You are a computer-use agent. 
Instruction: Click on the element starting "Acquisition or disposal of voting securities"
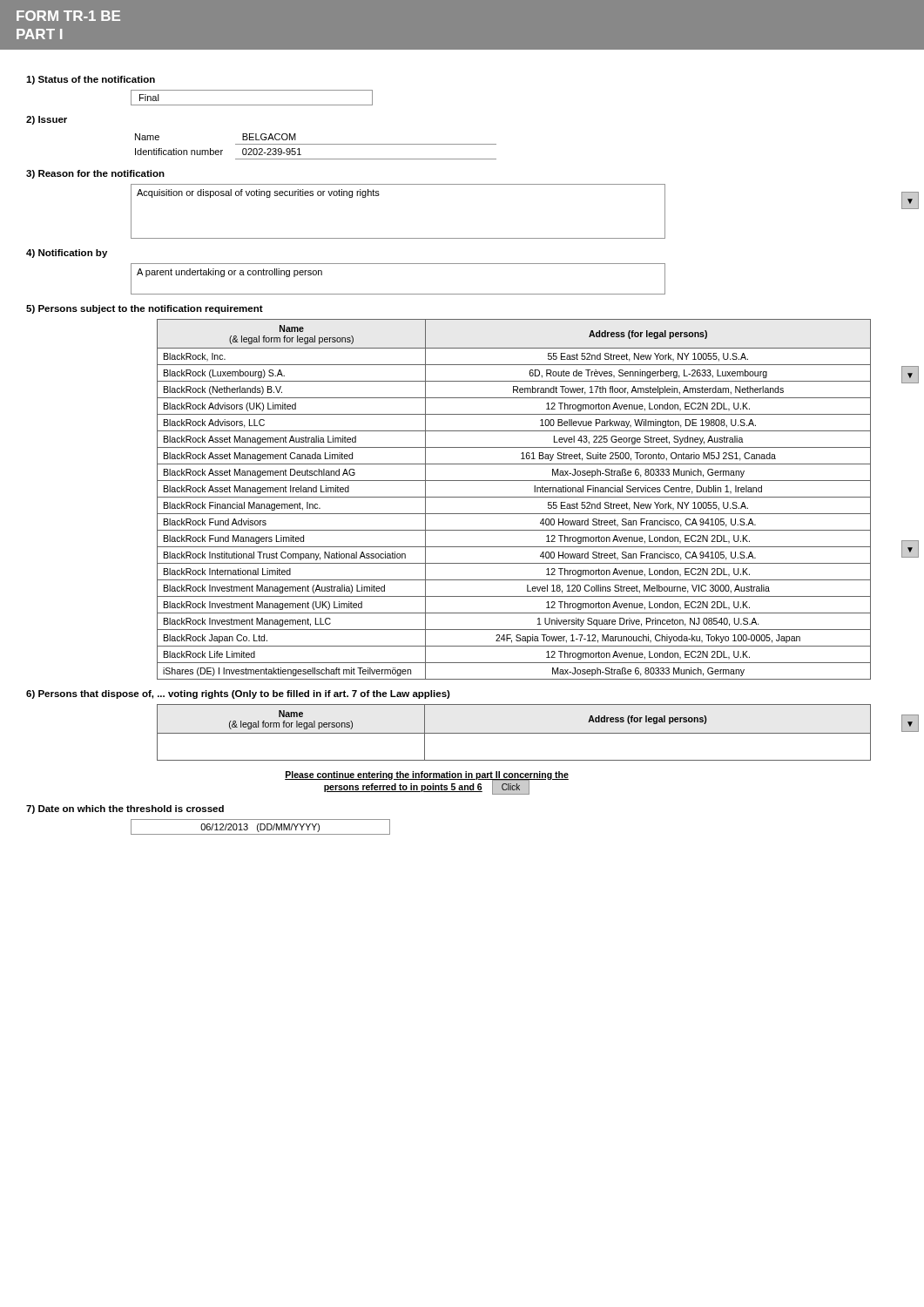[x=398, y=211]
